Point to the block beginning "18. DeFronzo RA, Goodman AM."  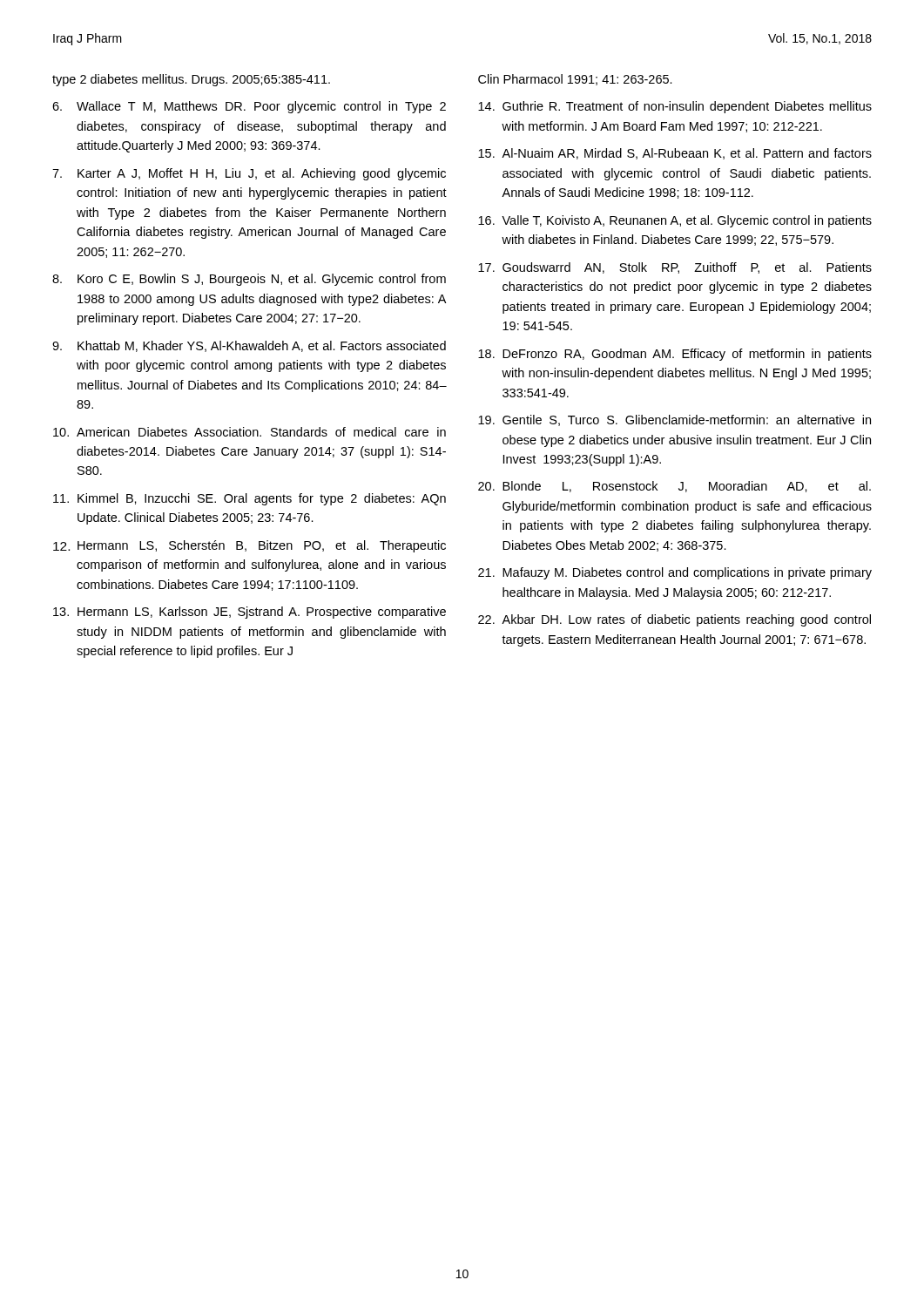(x=675, y=373)
